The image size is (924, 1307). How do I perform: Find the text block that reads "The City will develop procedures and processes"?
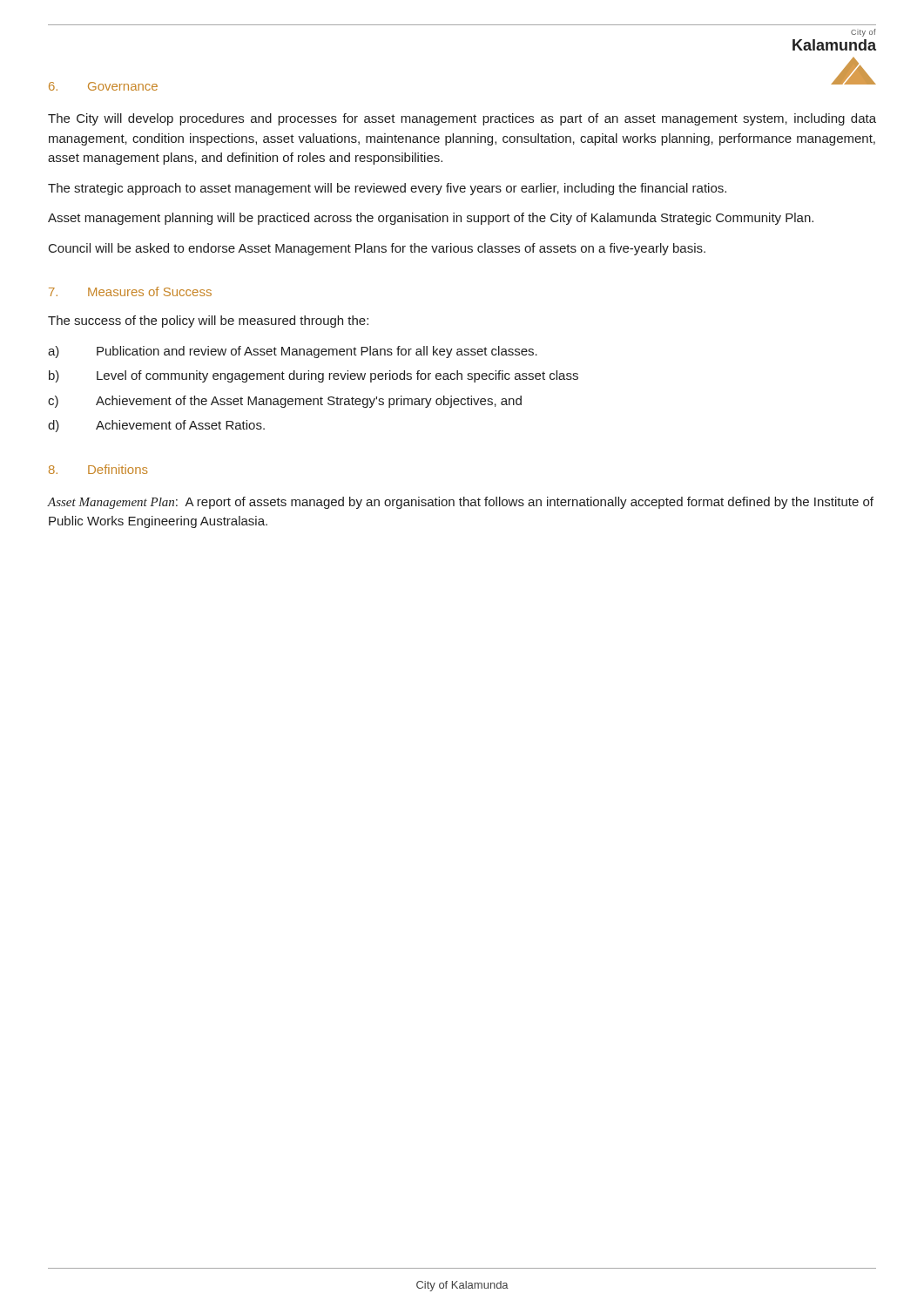(x=462, y=138)
